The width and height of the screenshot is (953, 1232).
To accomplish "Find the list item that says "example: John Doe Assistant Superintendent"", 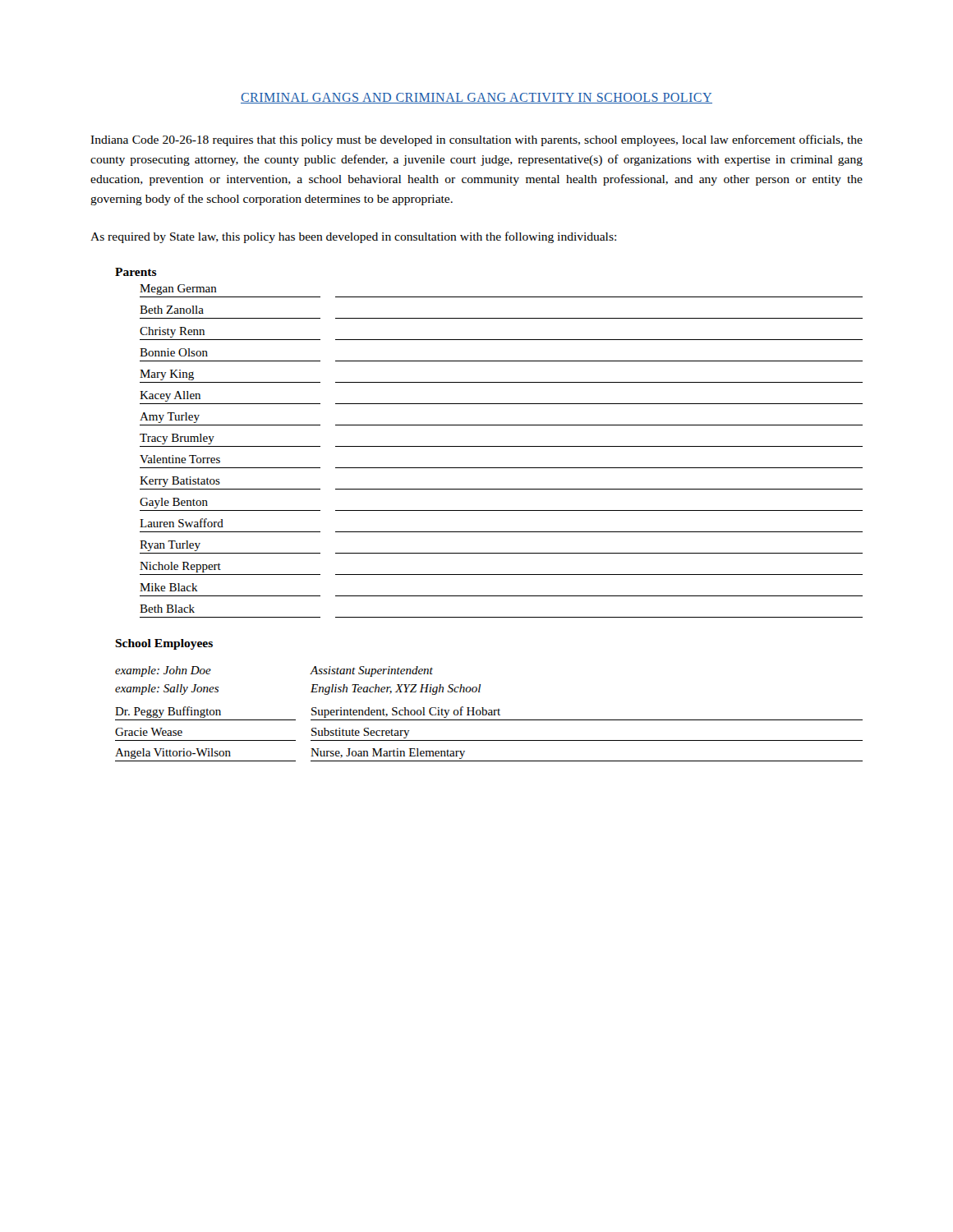I will [x=158, y=670].
